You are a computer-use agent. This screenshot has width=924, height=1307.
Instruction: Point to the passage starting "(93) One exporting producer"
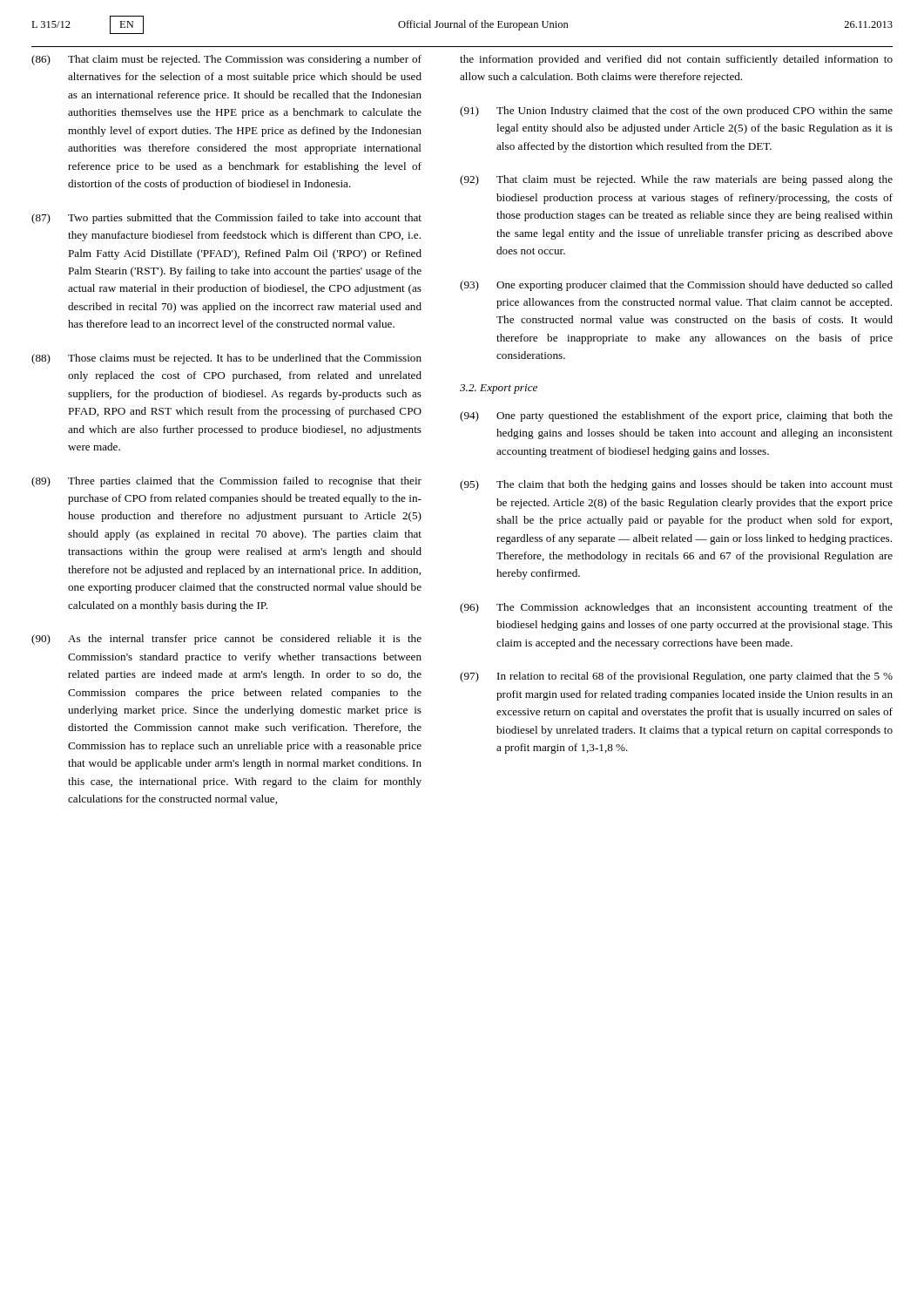[676, 320]
